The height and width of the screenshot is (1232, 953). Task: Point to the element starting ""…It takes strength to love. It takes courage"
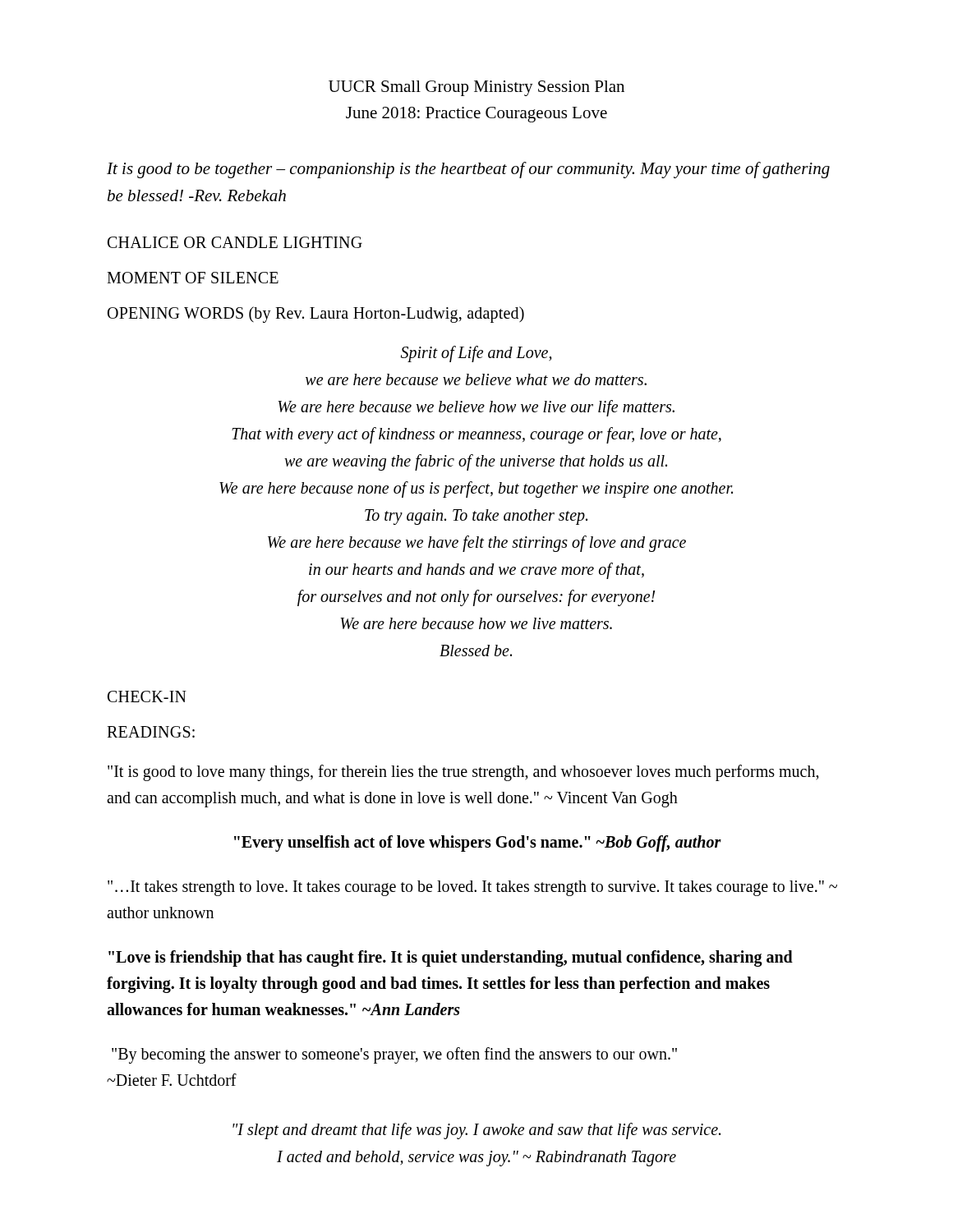(x=472, y=899)
